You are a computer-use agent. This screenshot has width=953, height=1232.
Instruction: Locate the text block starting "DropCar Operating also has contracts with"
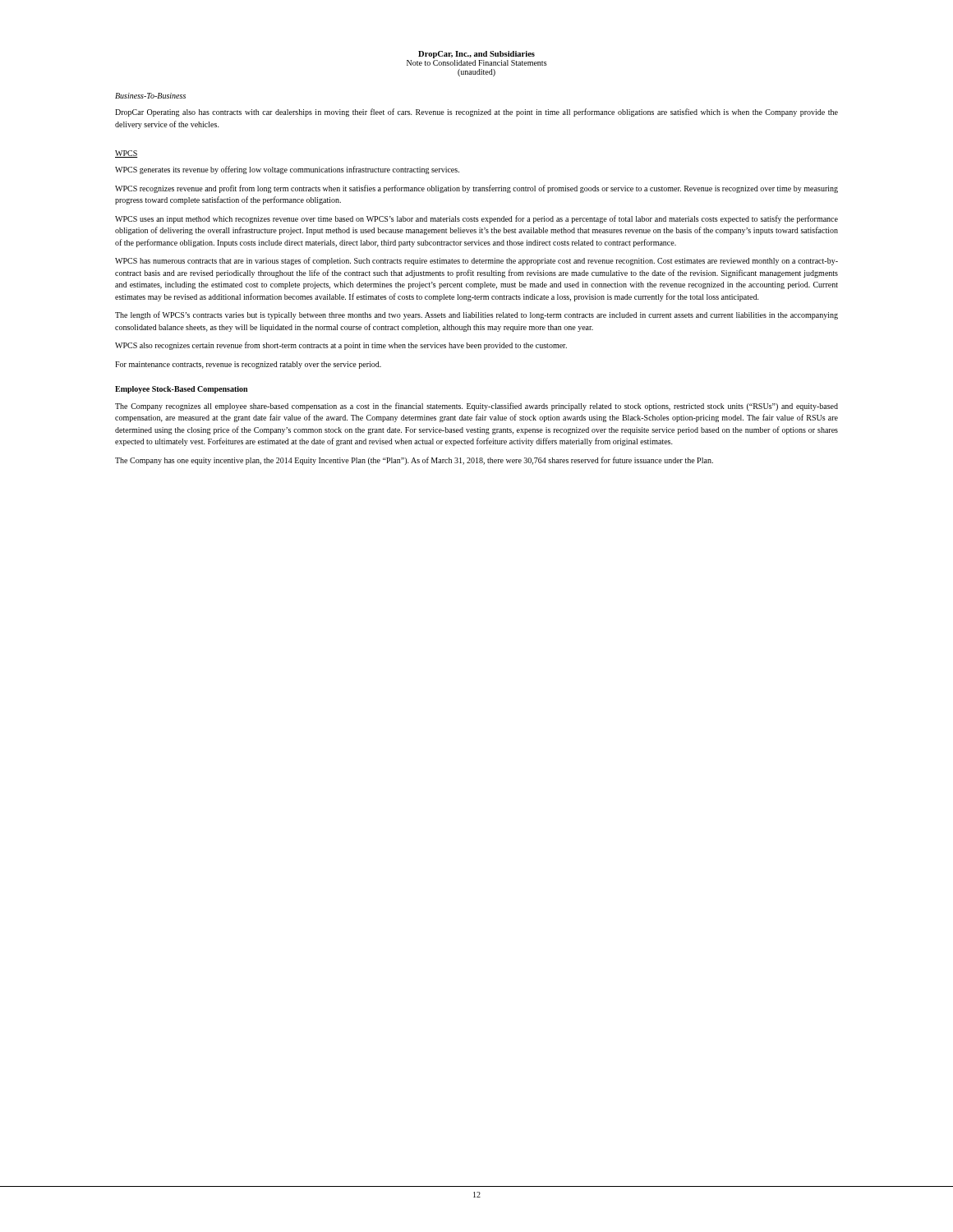476,119
